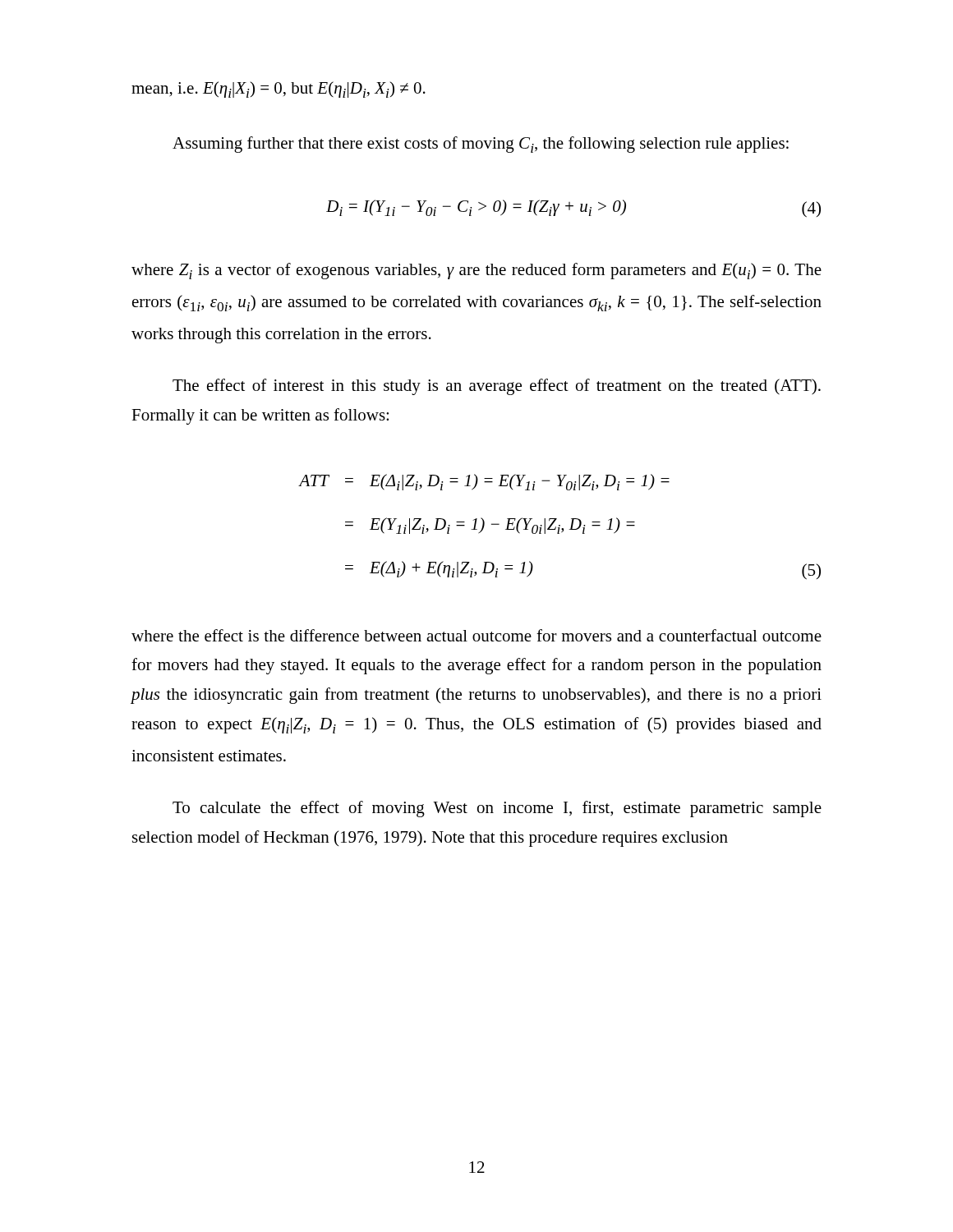Viewport: 953px width, 1232px height.
Task: Click on the formula that says "Di = I(Y1i"
Action: coord(476,208)
